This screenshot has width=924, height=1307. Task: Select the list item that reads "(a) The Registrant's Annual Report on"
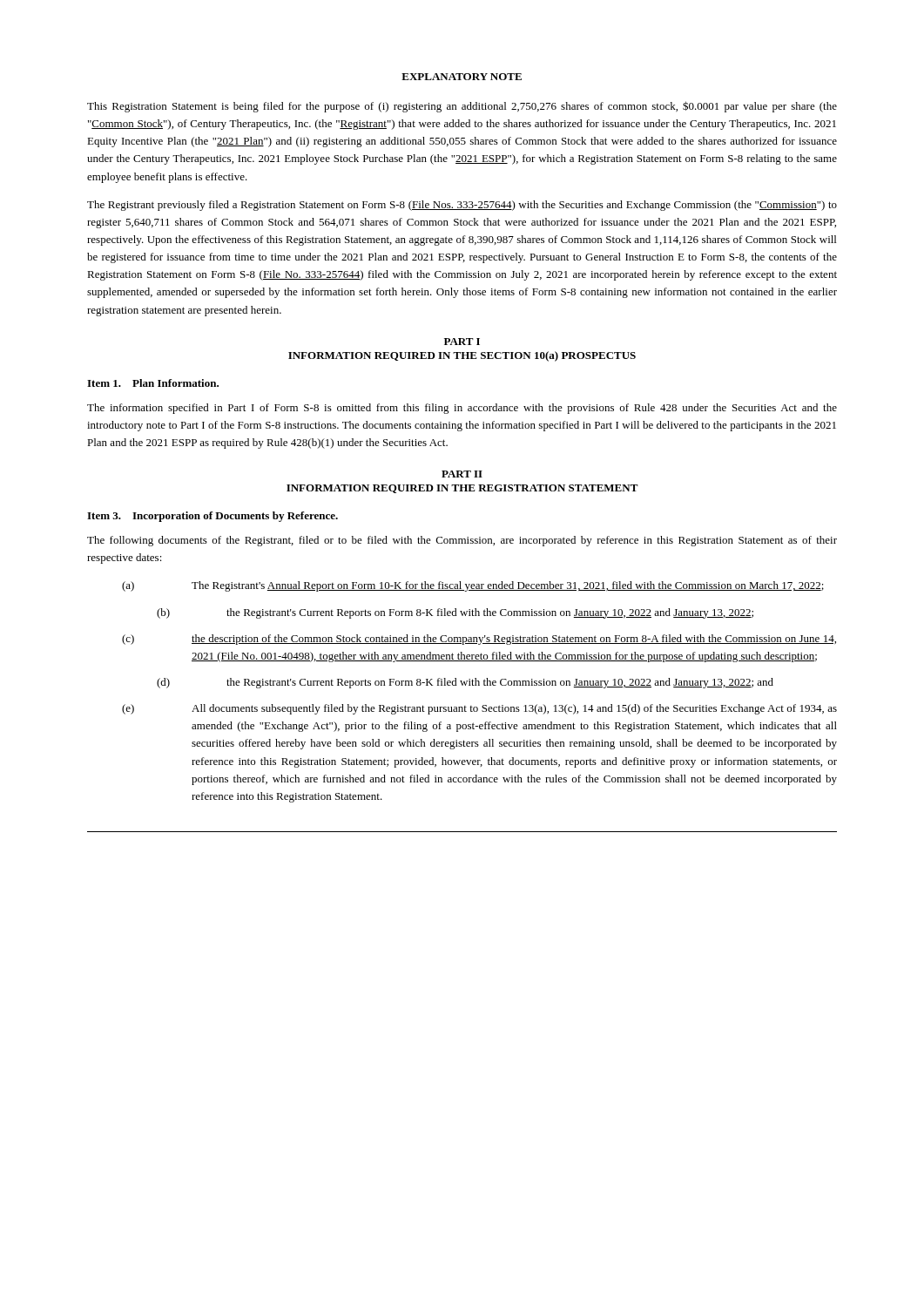point(462,586)
